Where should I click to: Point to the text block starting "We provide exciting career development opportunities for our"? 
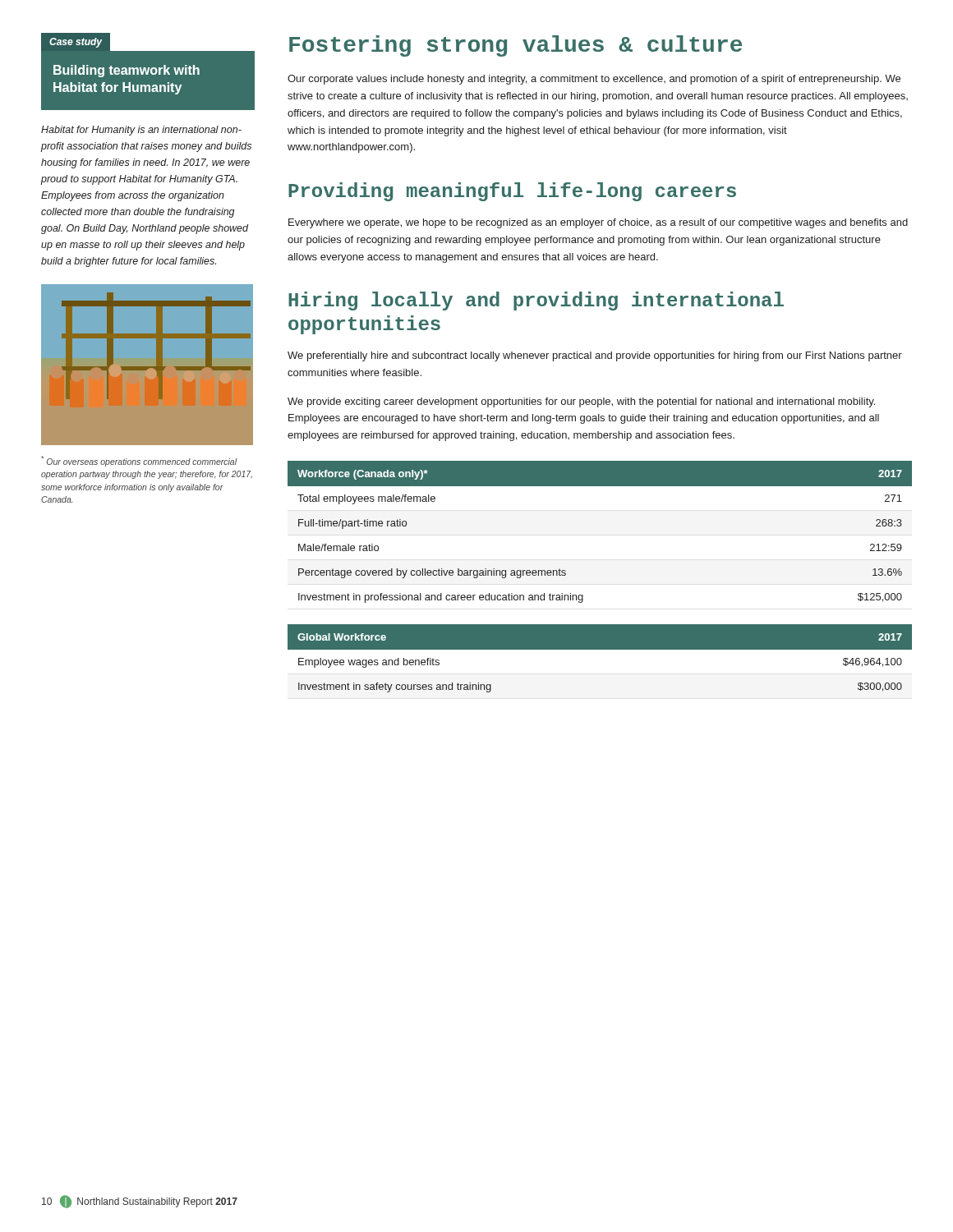click(583, 418)
